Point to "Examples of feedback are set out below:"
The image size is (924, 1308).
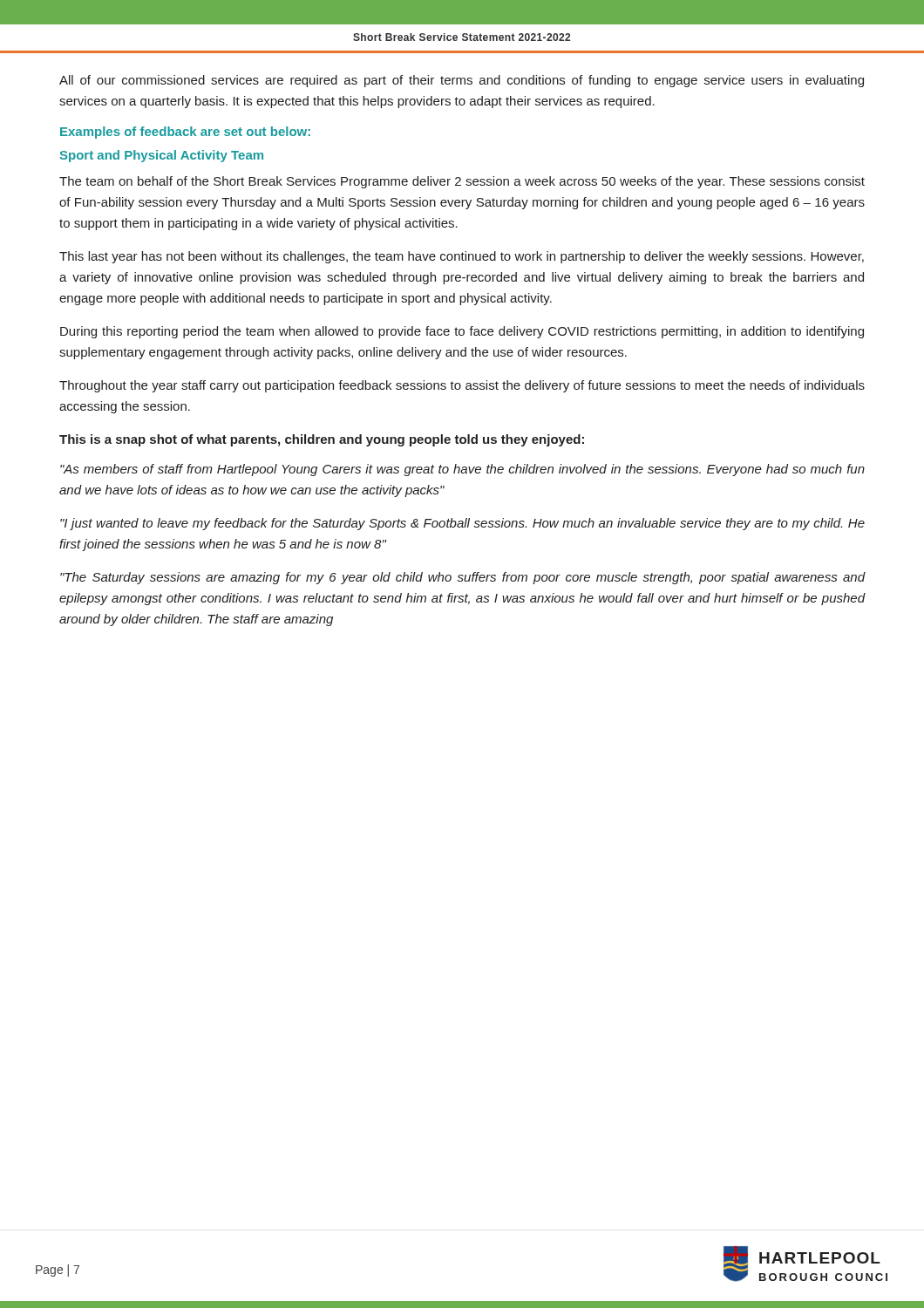click(185, 131)
